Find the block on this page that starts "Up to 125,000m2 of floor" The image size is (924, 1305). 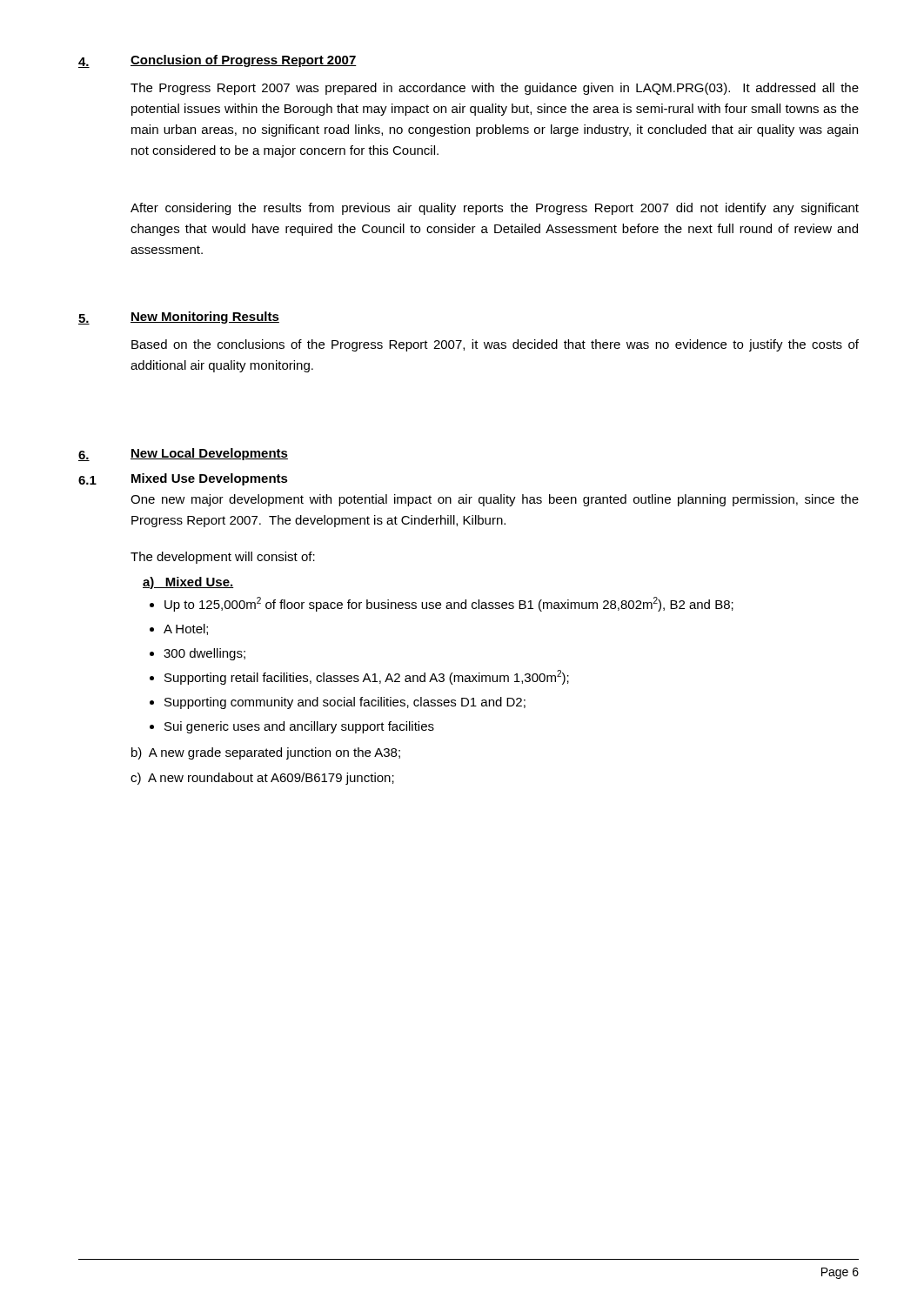coord(449,604)
